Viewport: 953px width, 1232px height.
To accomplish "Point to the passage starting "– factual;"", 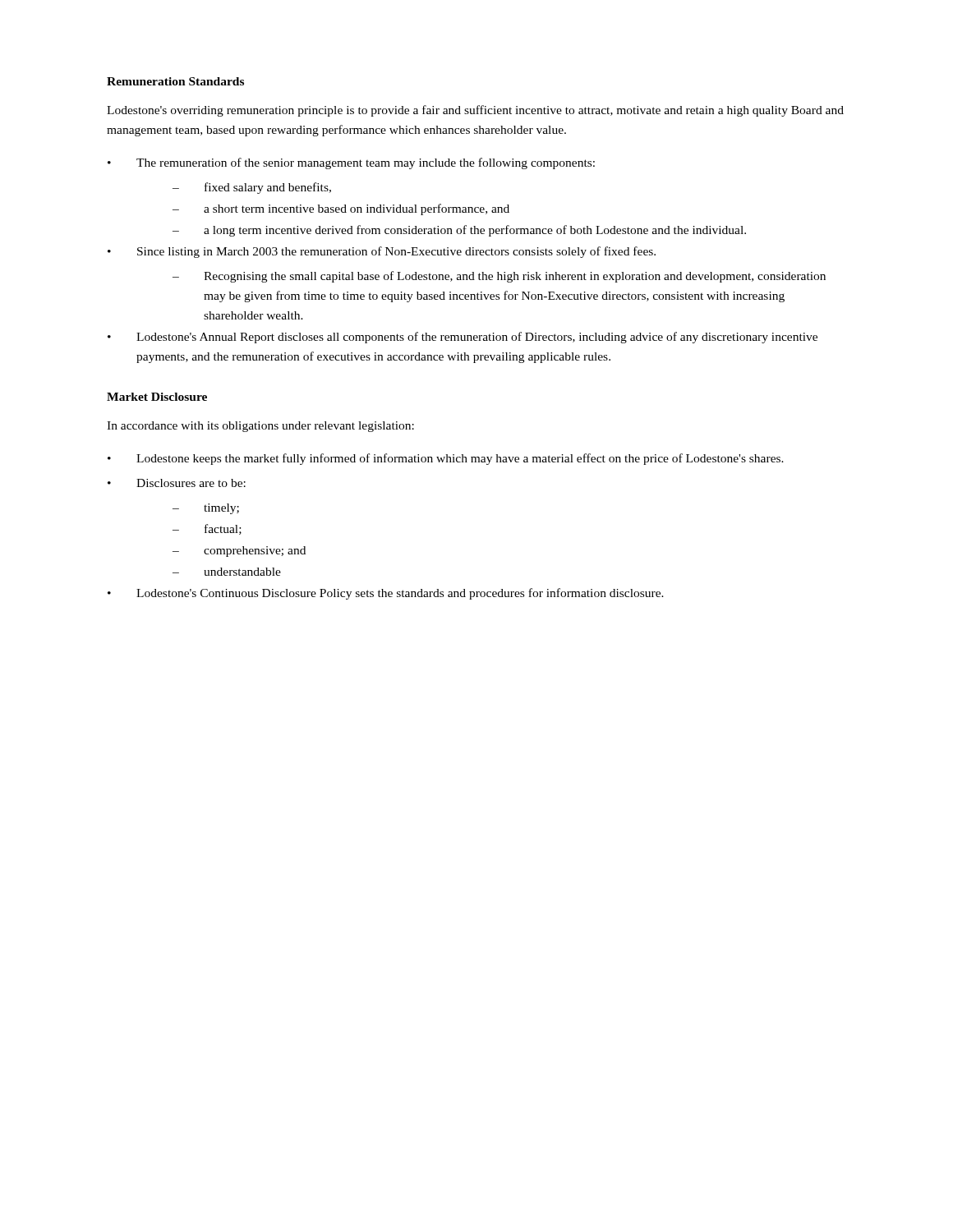I will pos(207,529).
